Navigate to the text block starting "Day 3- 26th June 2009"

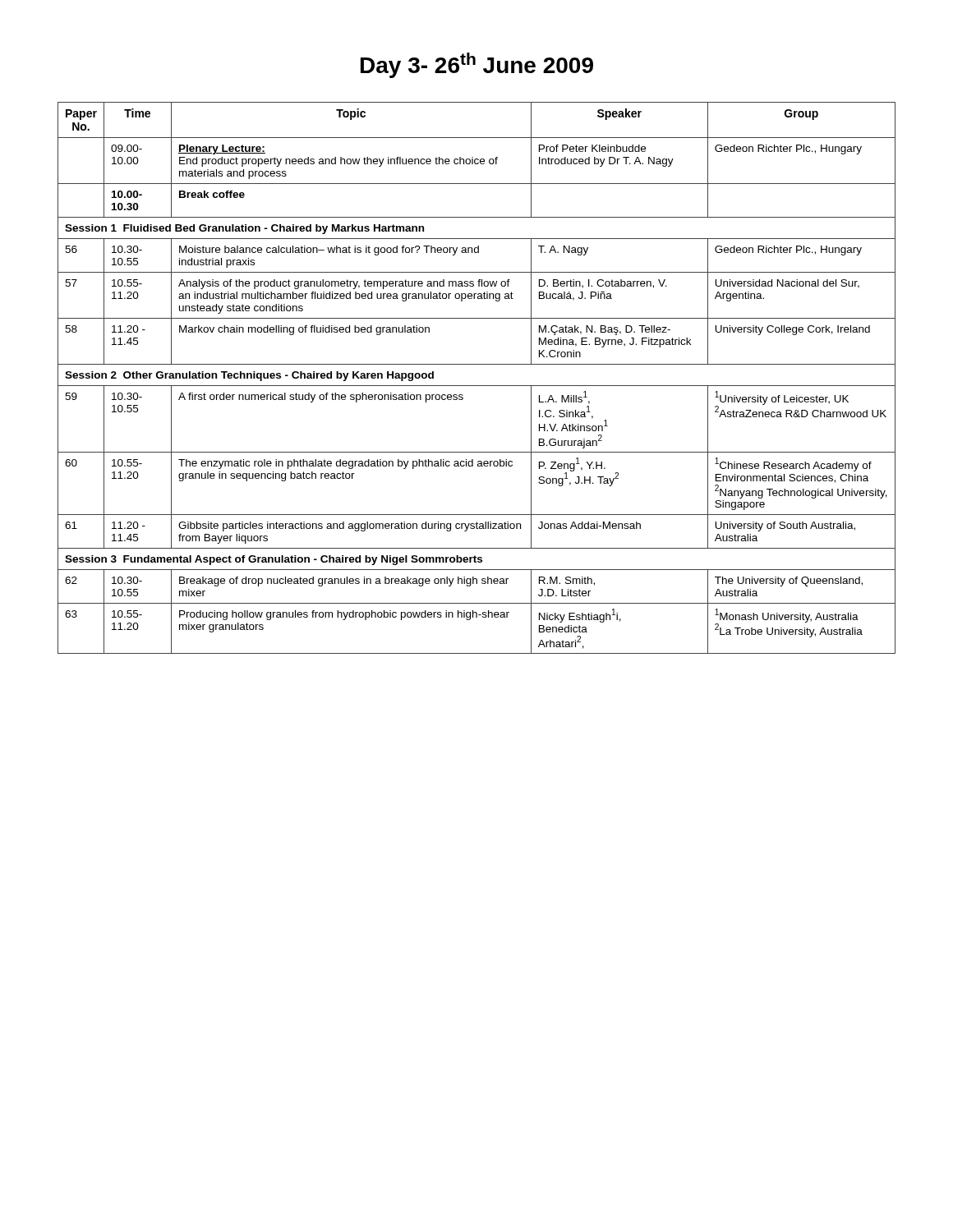(x=476, y=64)
